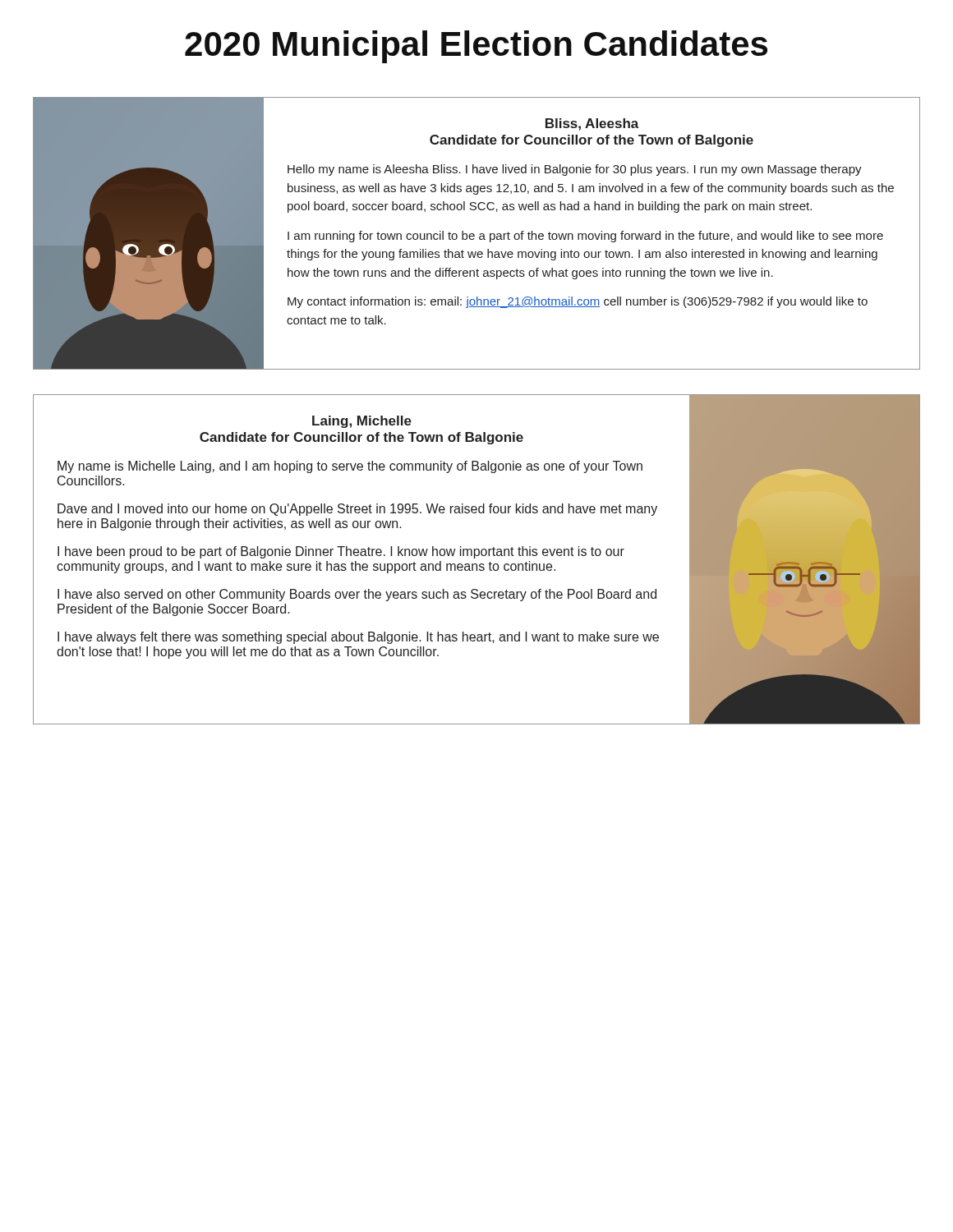Point to the block beginning "I am running for"
This screenshot has height=1232, width=953.
click(592, 254)
